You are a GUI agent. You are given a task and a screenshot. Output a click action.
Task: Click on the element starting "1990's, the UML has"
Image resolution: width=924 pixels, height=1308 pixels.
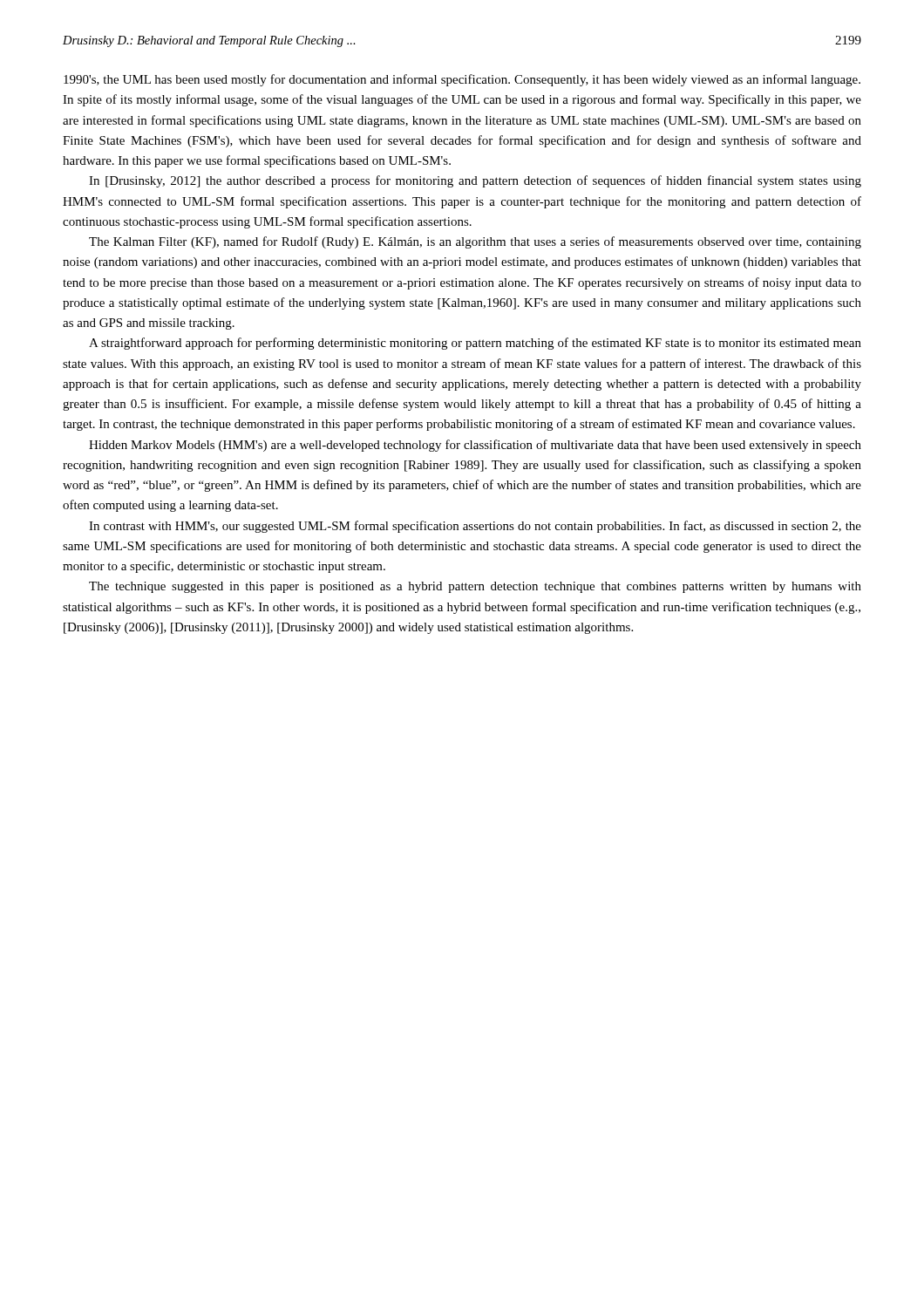click(462, 120)
